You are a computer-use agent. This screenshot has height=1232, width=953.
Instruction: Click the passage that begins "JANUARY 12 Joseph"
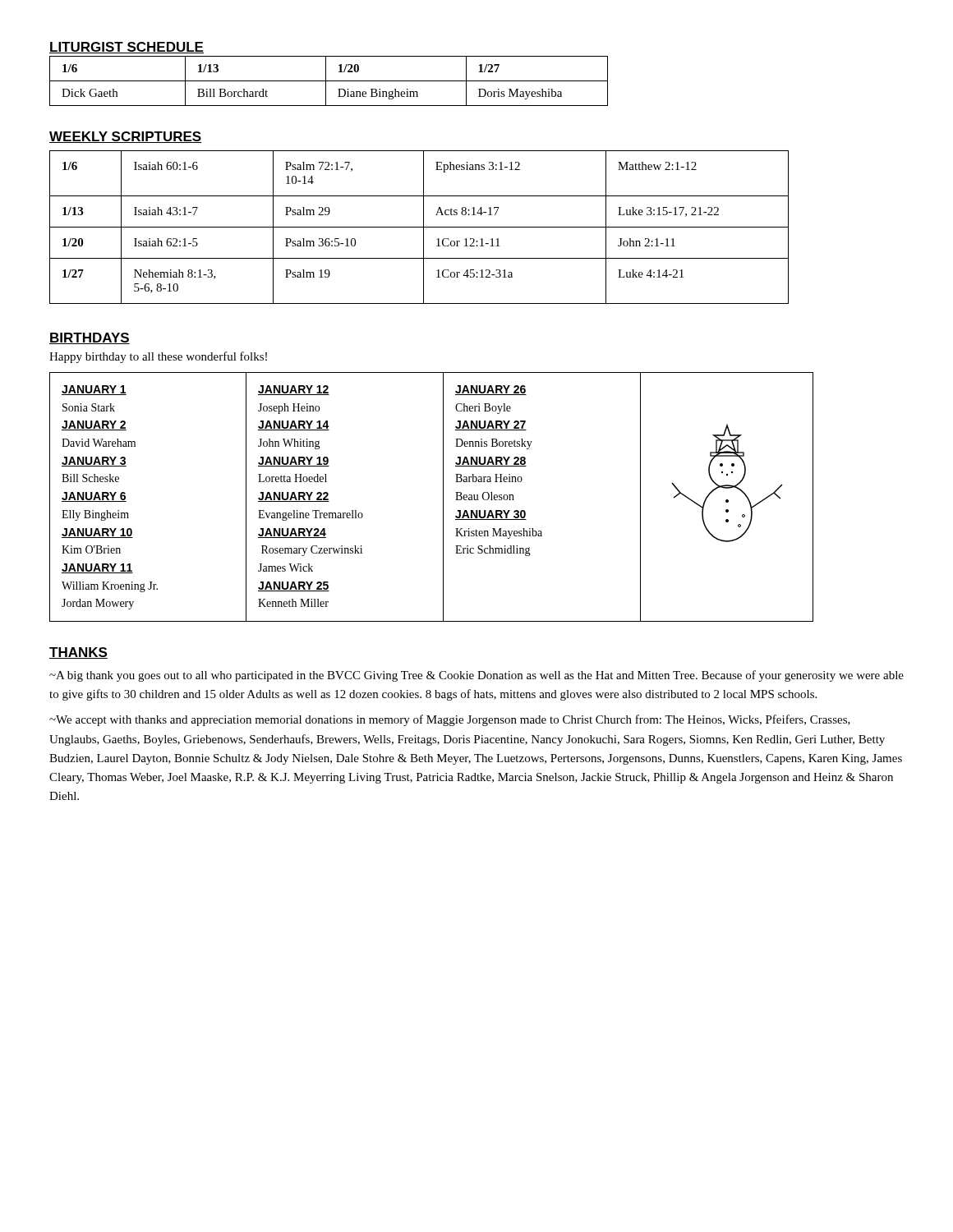pyautogui.click(x=311, y=496)
